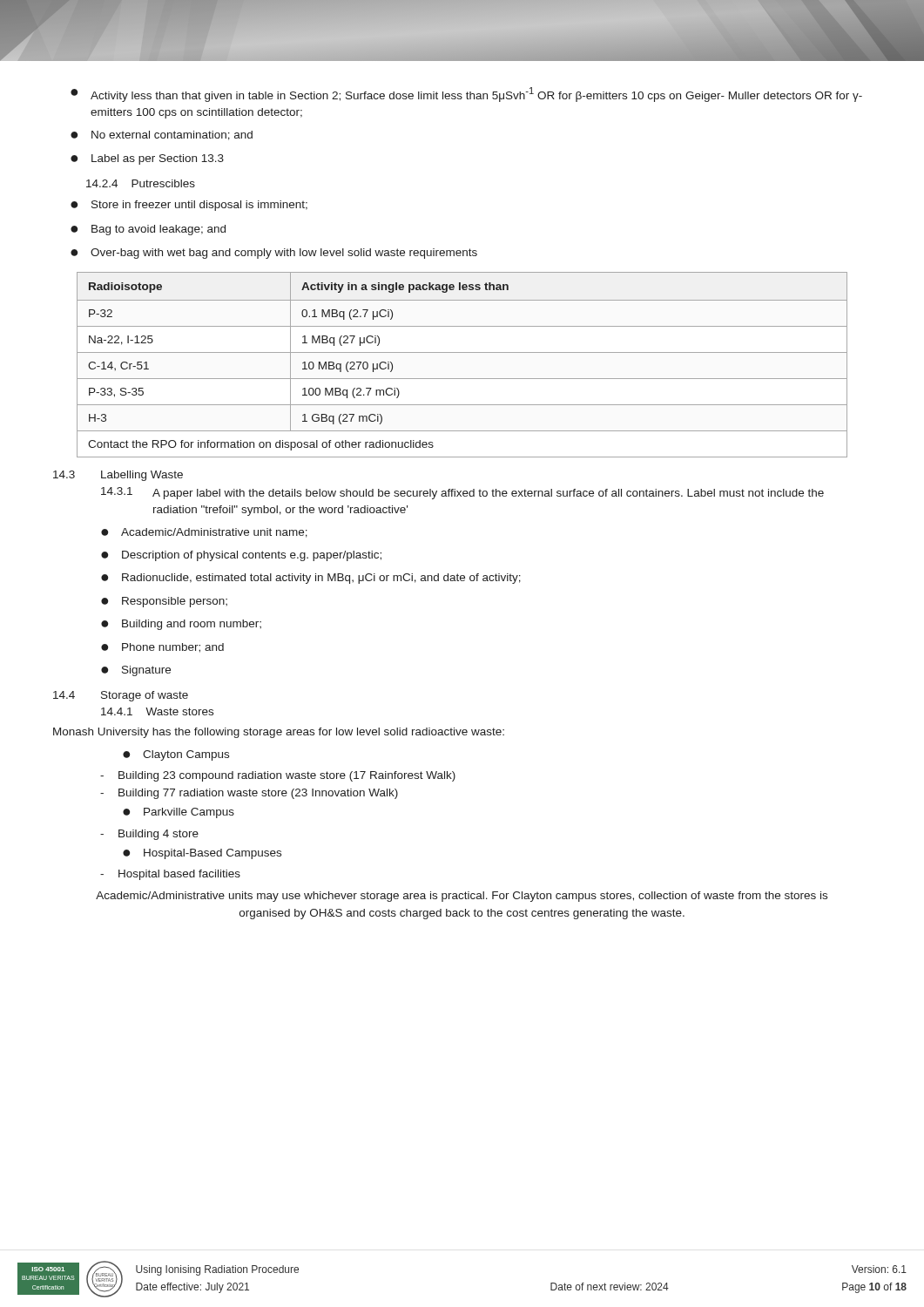Viewport: 924px width, 1307px height.
Task: Find "● Phone number; and" on this page
Action: tap(162, 648)
